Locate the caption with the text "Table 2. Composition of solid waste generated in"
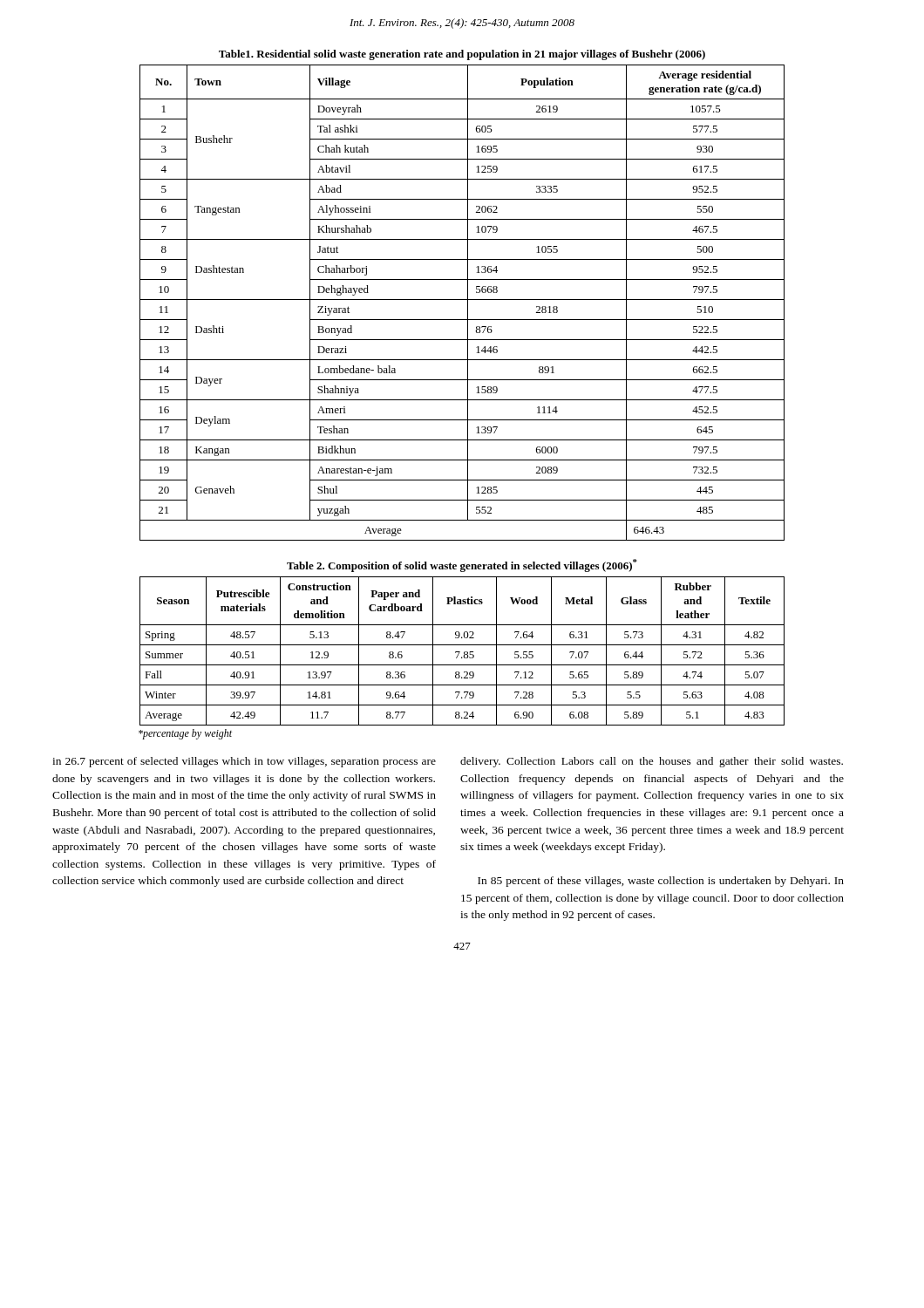This screenshot has height=1308, width=924. click(x=462, y=564)
